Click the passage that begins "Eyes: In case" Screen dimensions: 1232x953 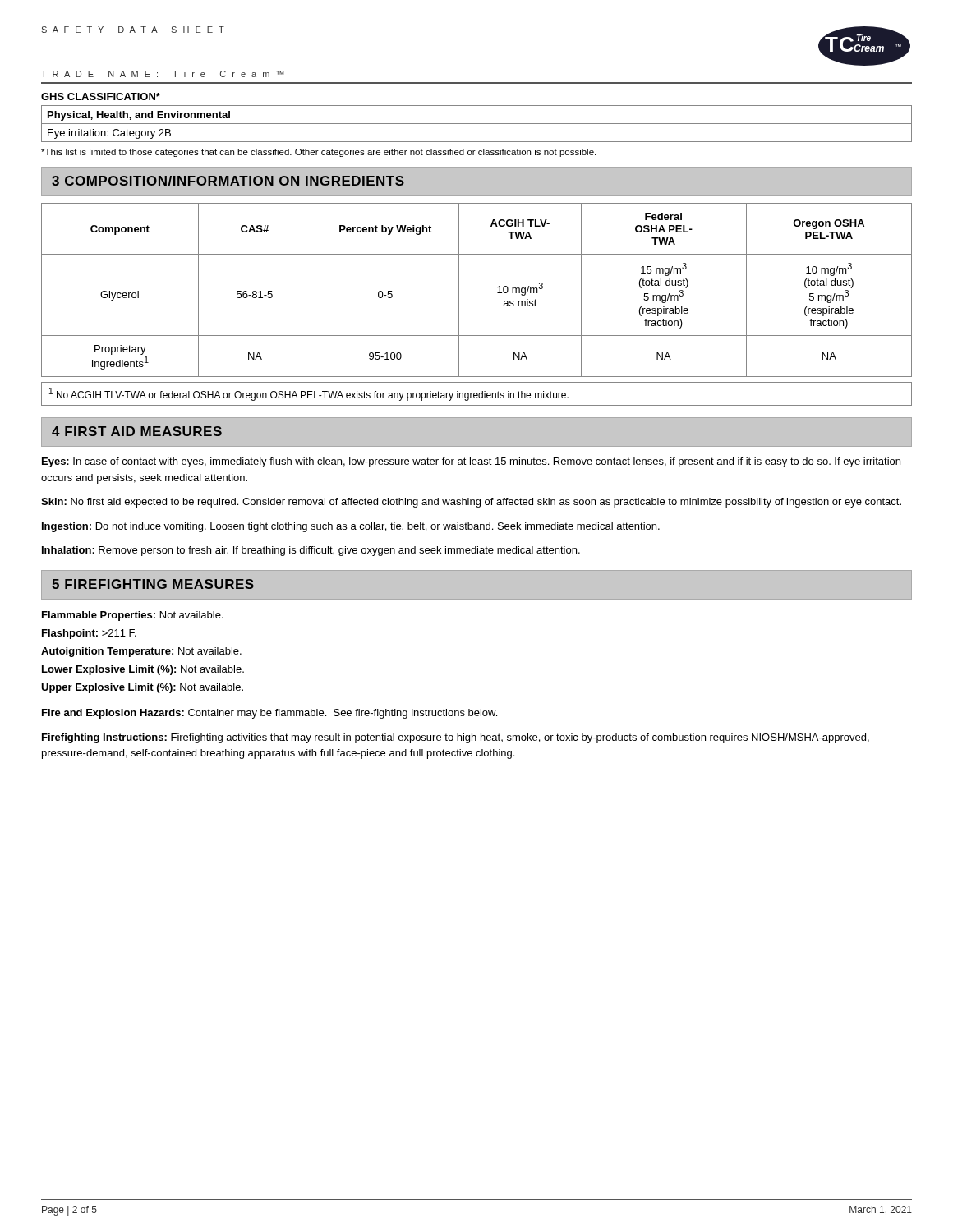click(471, 469)
